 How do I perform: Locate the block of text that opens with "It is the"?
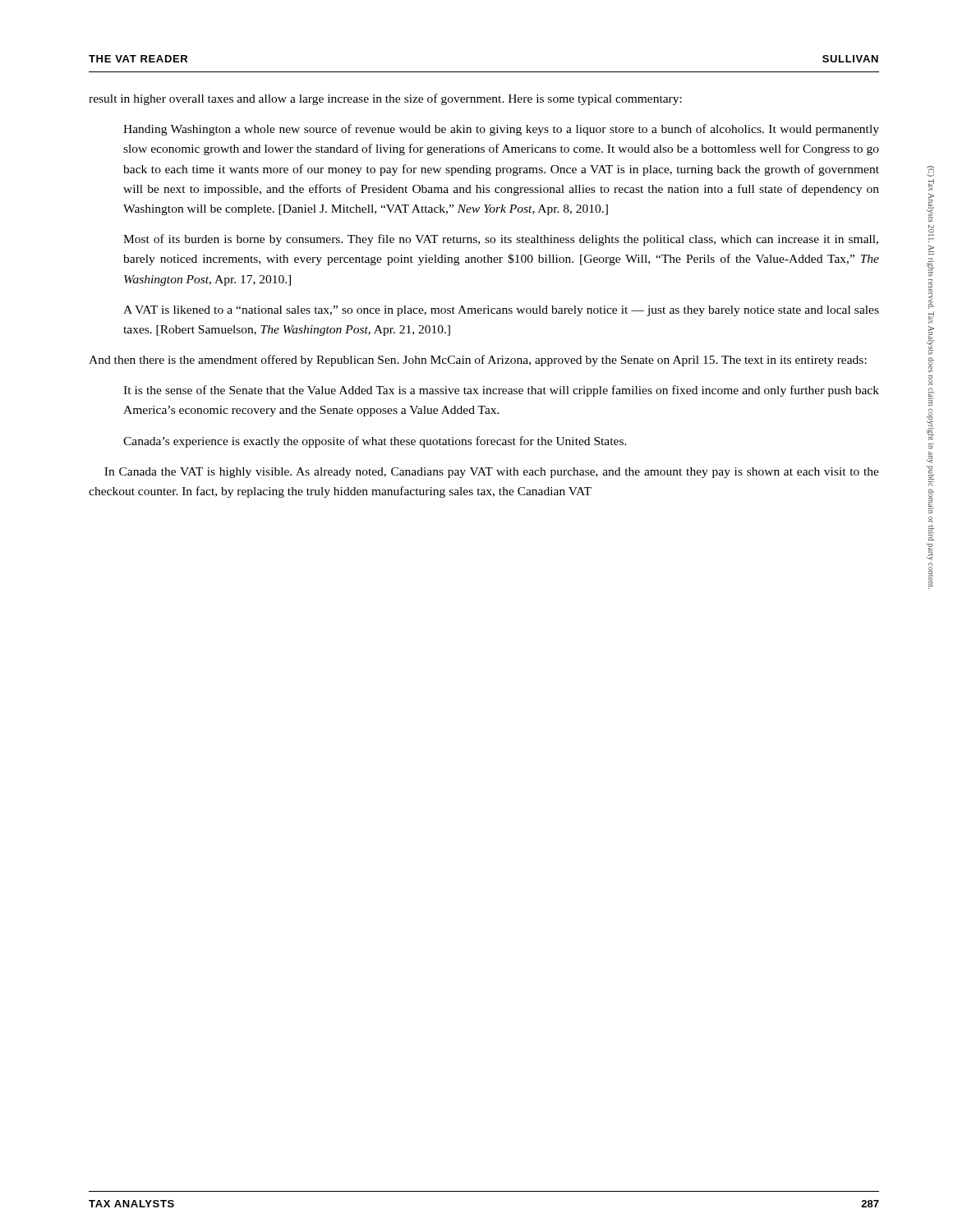(501, 400)
